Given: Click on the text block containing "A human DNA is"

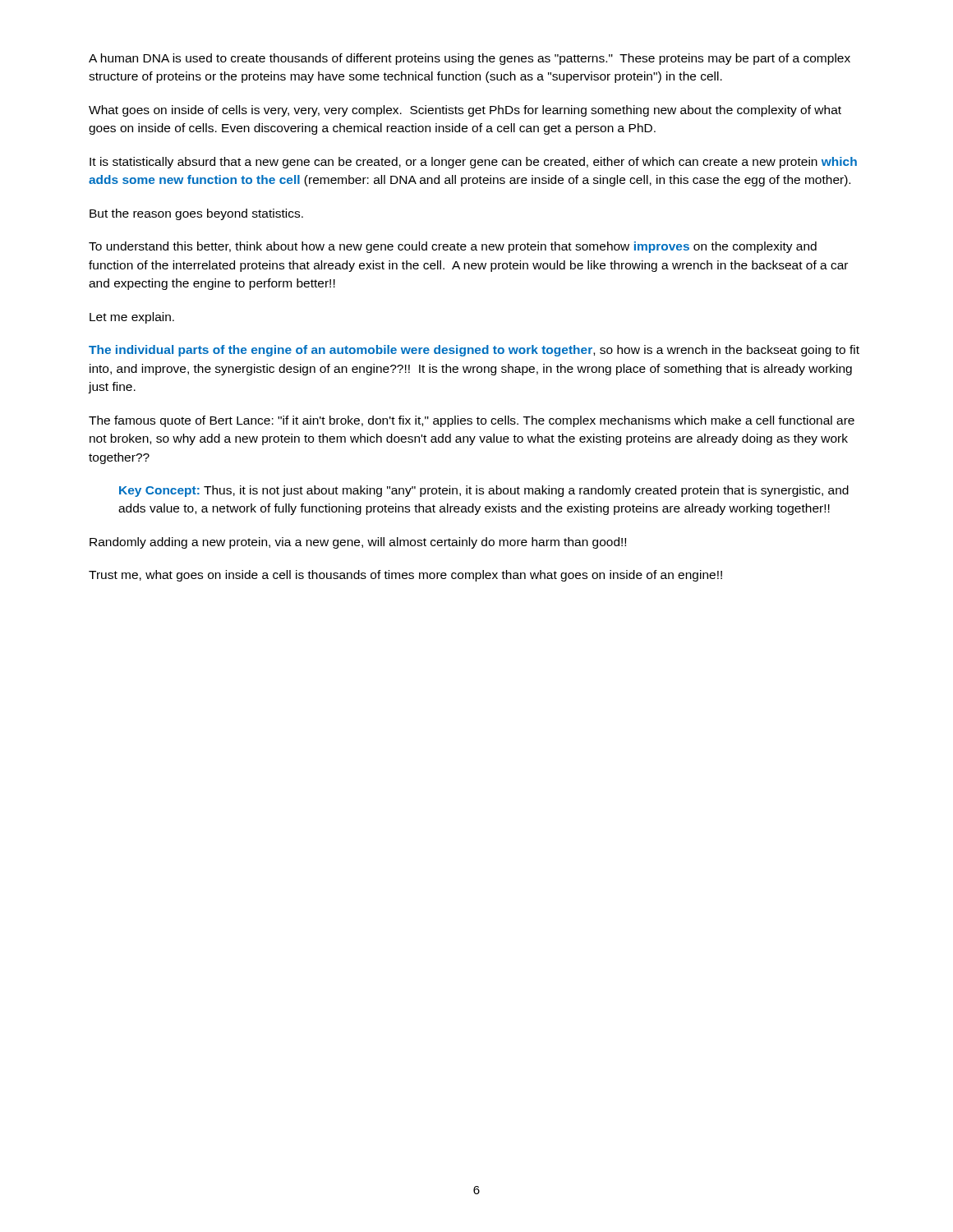Looking at the screenshot, I should pyautogui.click(x=470, y=67).
